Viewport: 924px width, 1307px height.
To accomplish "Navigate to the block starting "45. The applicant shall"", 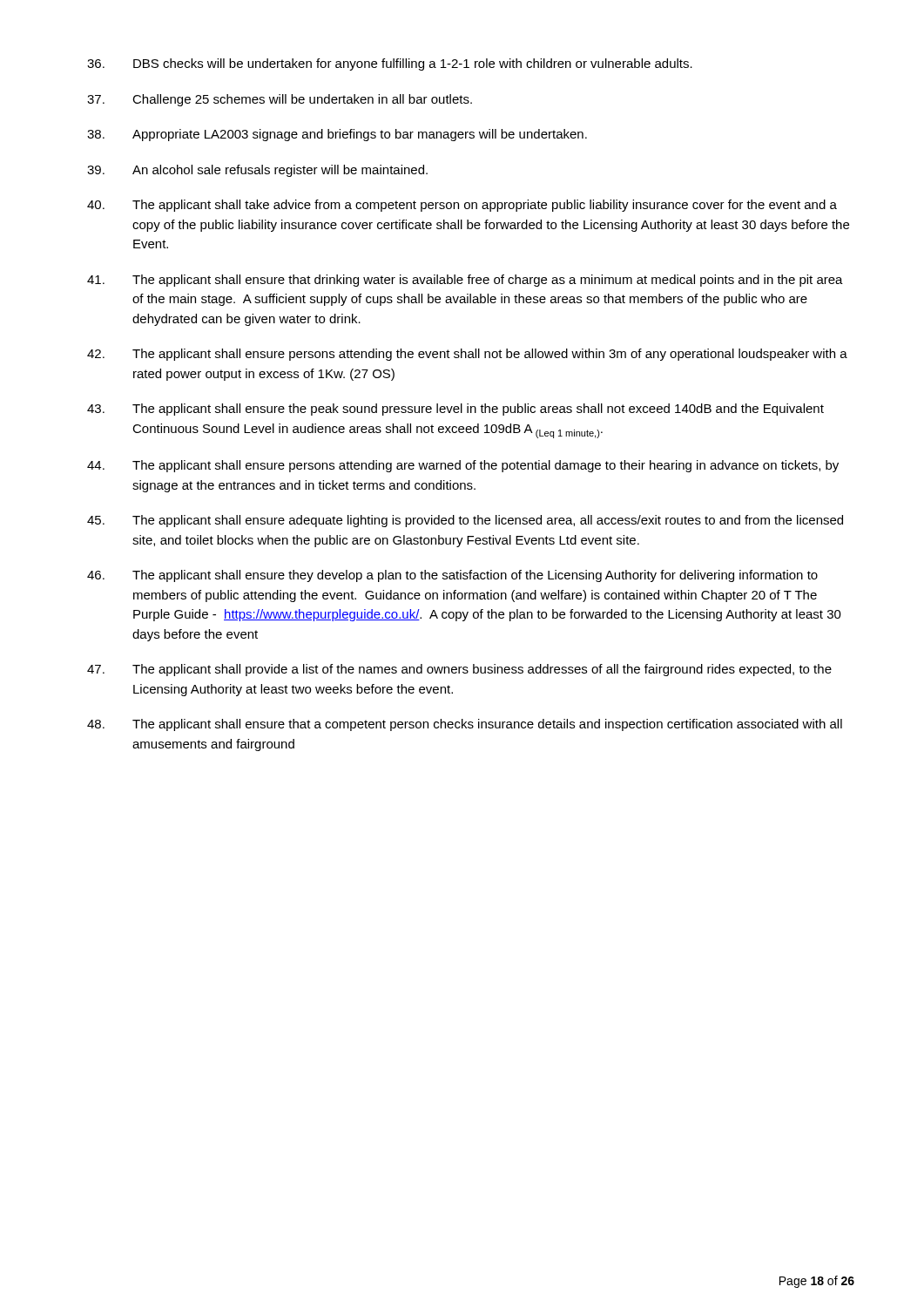I will tap(471, 530).
